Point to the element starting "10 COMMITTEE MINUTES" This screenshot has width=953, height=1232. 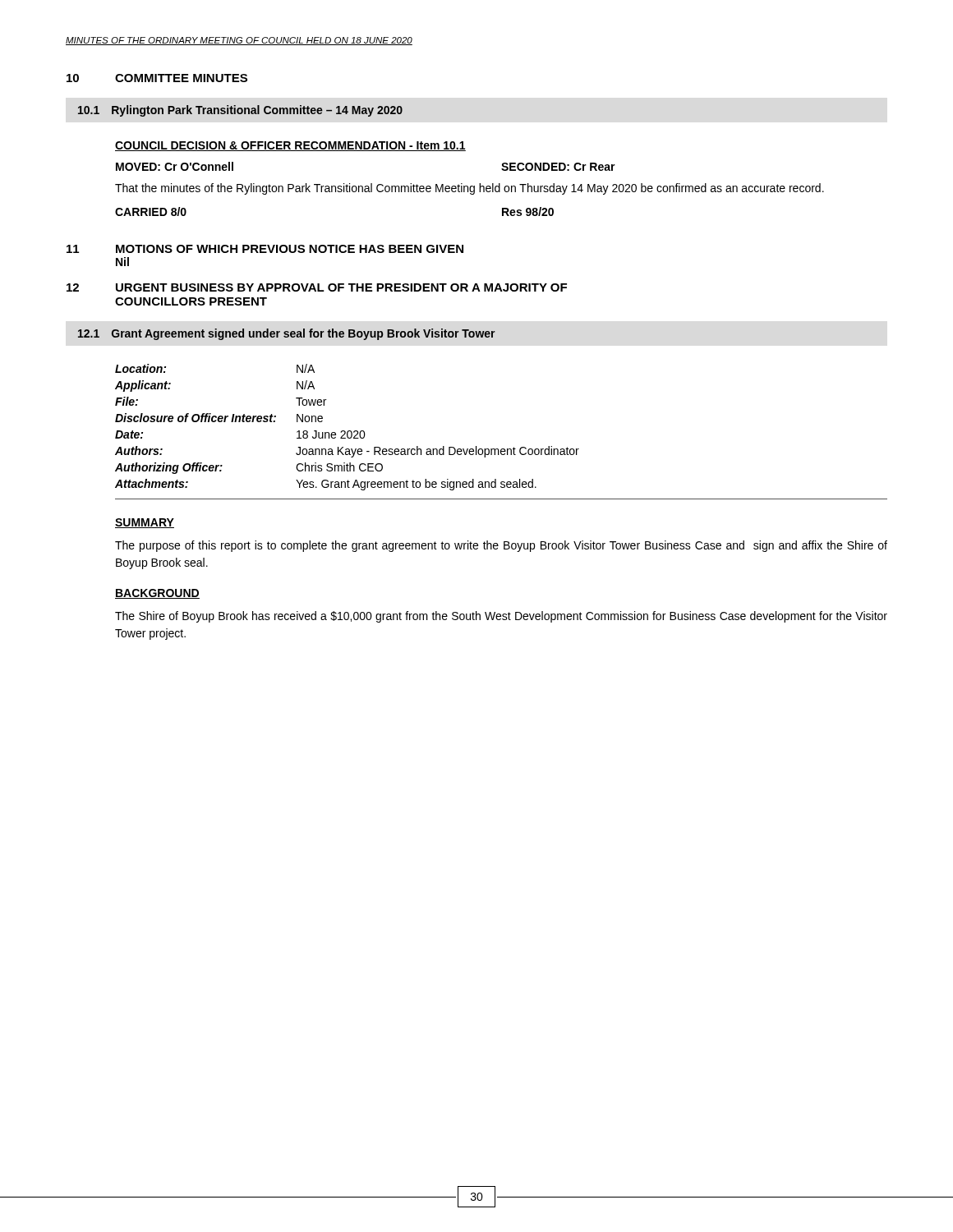coord(157,78)
